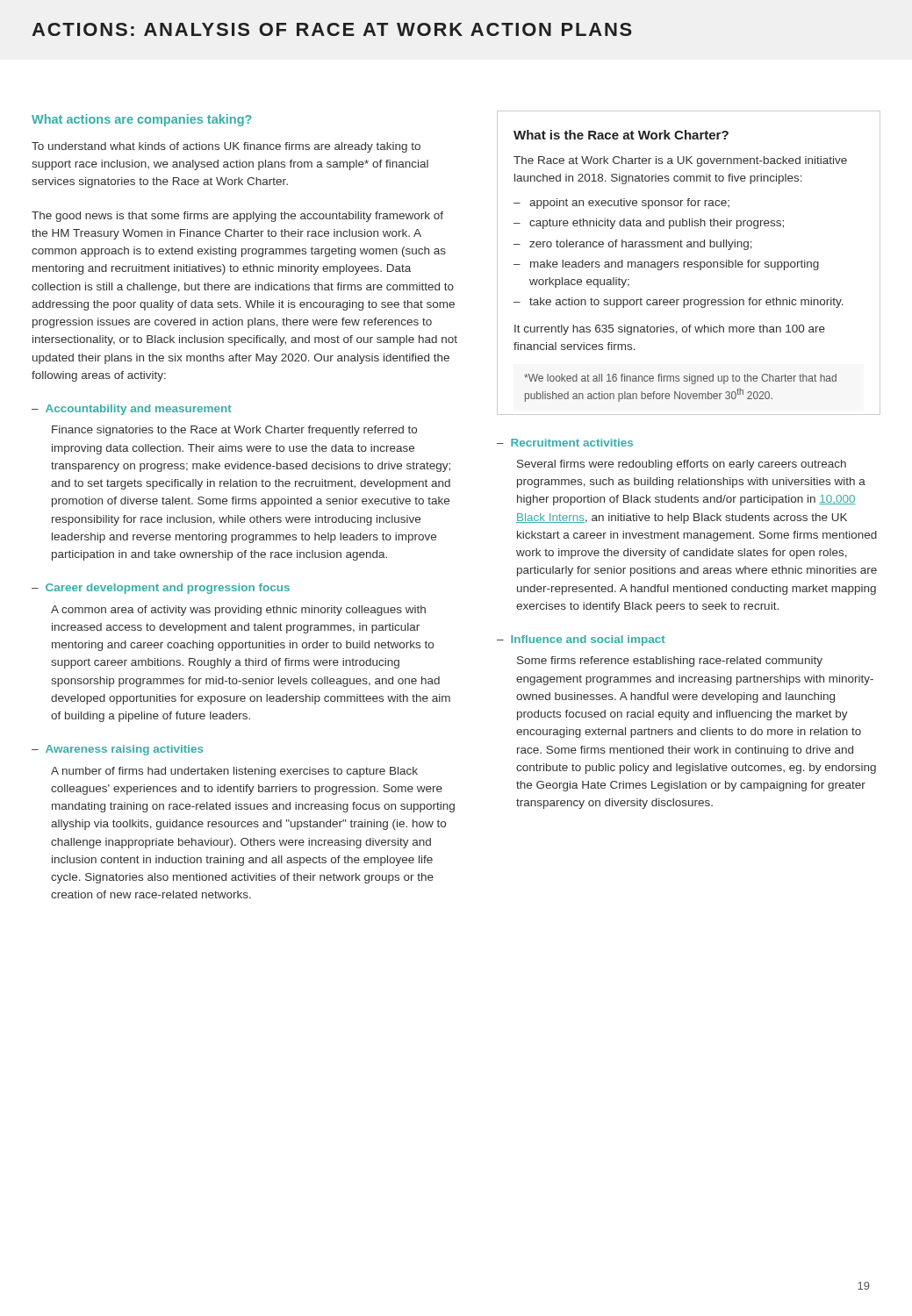Find the passage starting "appoint an executive"
This screenshot has width=912, height=1316.
tap(630, 202)
